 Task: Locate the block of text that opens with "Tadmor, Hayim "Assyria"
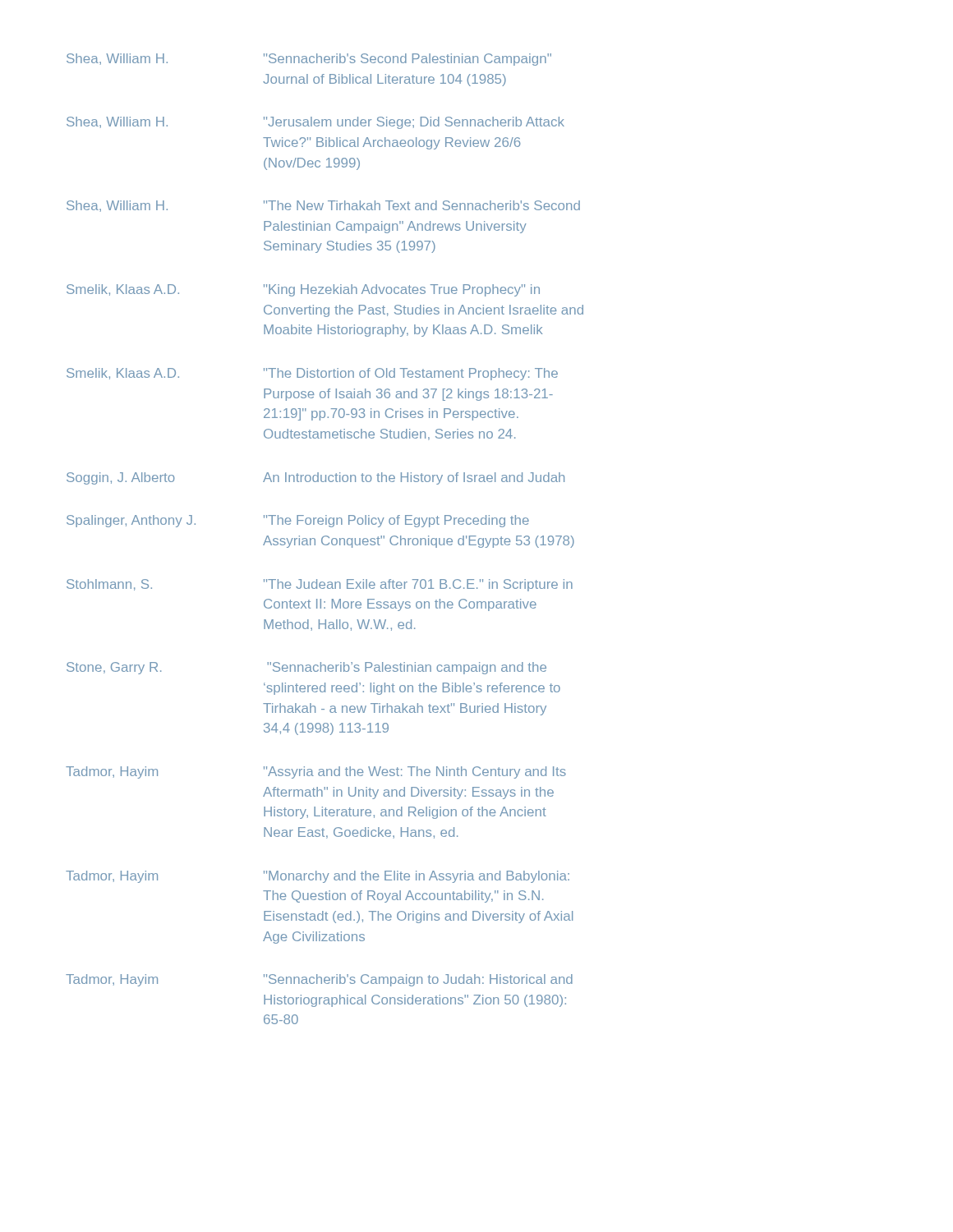pyautogui.click(x=476, y=803)
